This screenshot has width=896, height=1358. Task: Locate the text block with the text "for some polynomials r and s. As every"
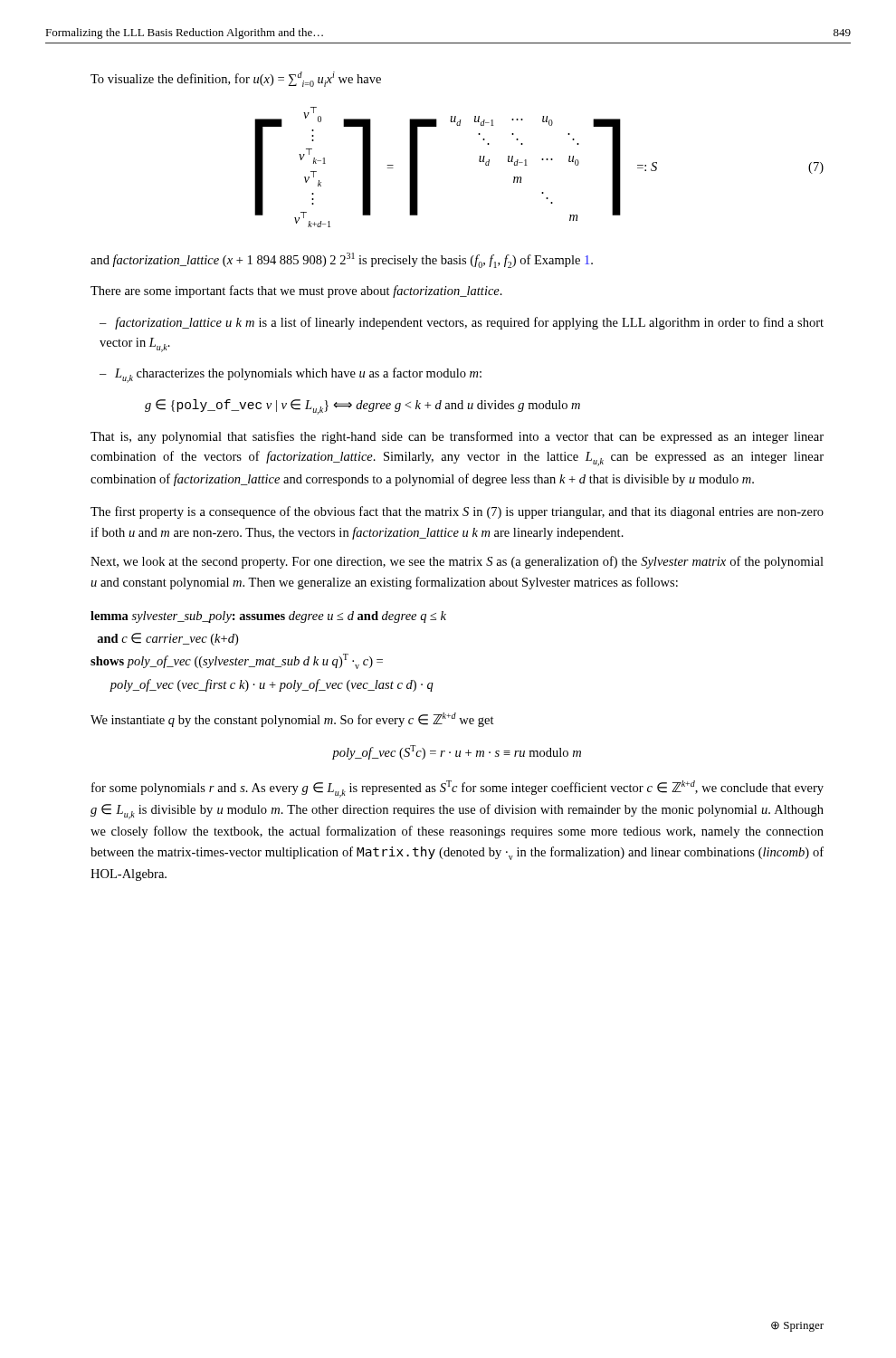[x=457, y=830]
